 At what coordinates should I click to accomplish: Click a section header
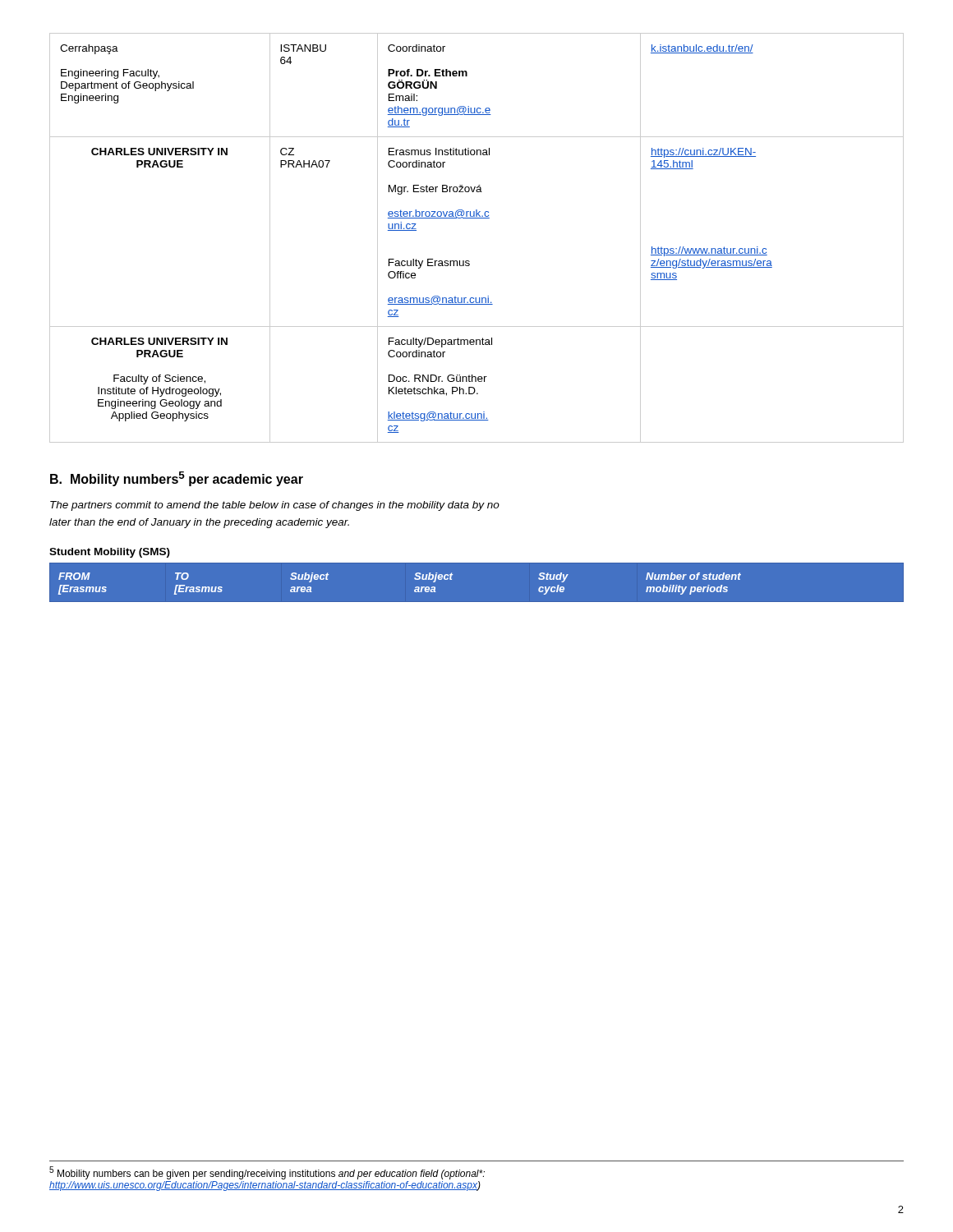[x=476, y=478]
